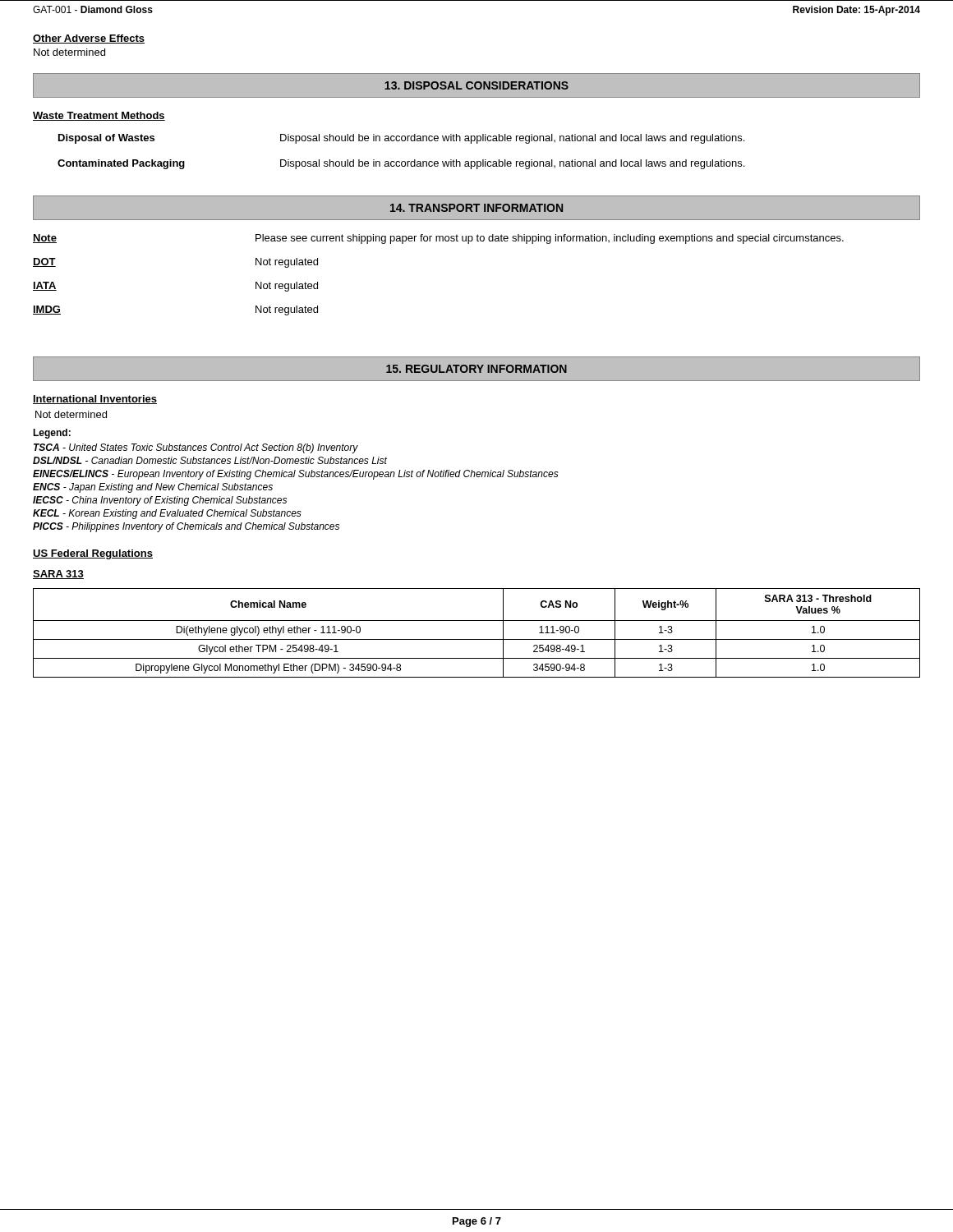Point to the block starting "IMDG Not regulated"

(x=46, y=310)
